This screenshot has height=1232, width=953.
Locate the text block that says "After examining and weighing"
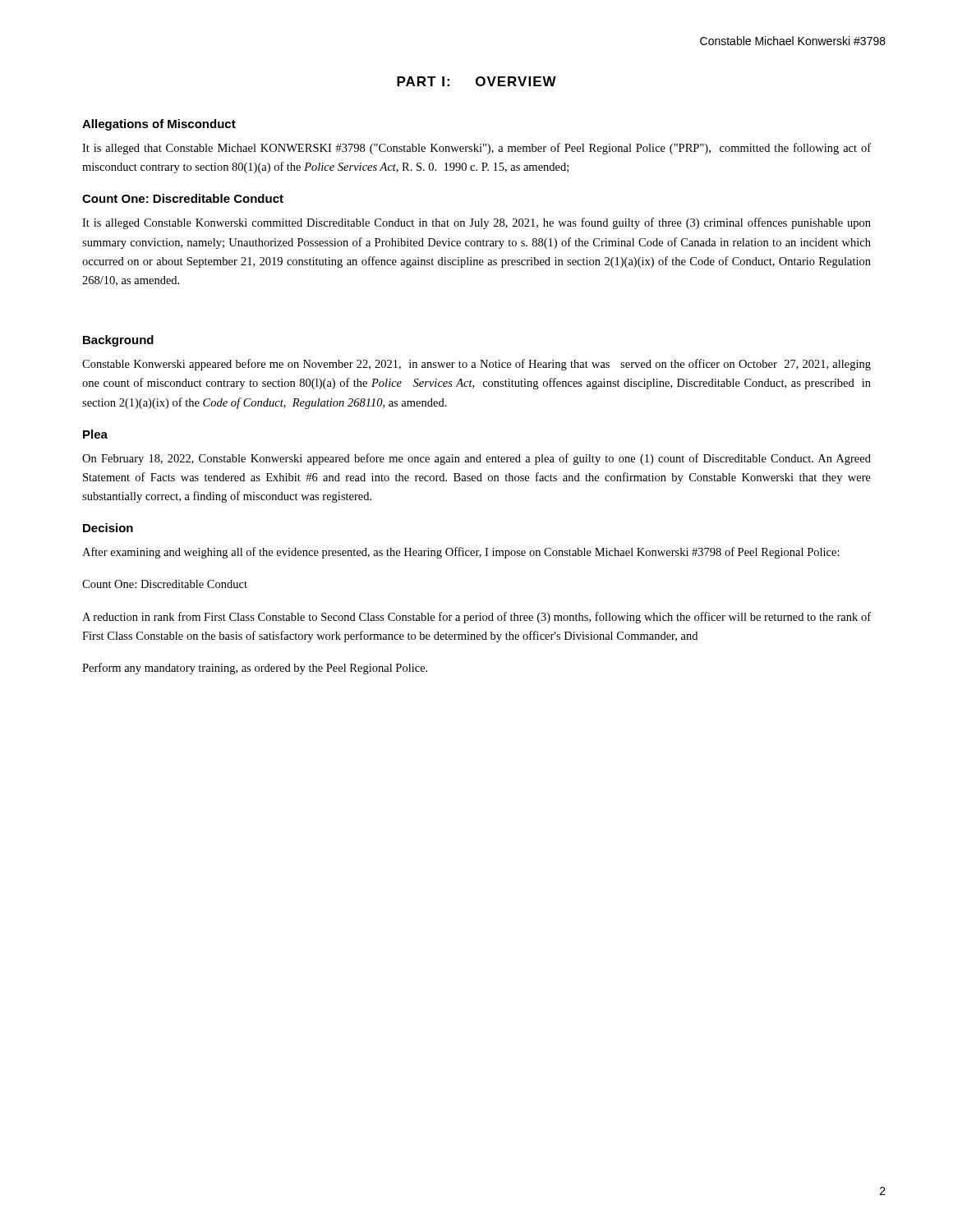(461, 552)
